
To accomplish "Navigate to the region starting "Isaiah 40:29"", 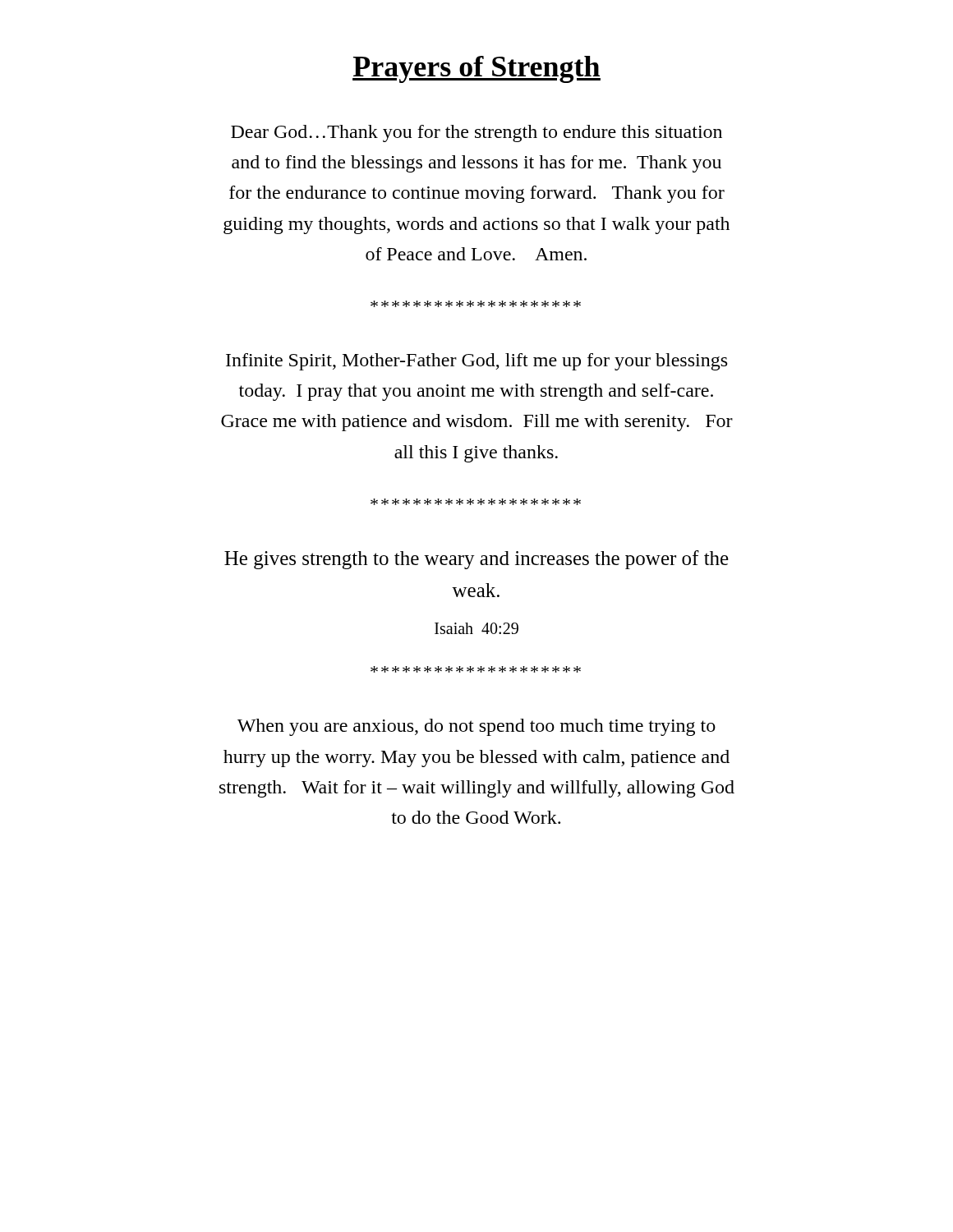I will 476,629.
